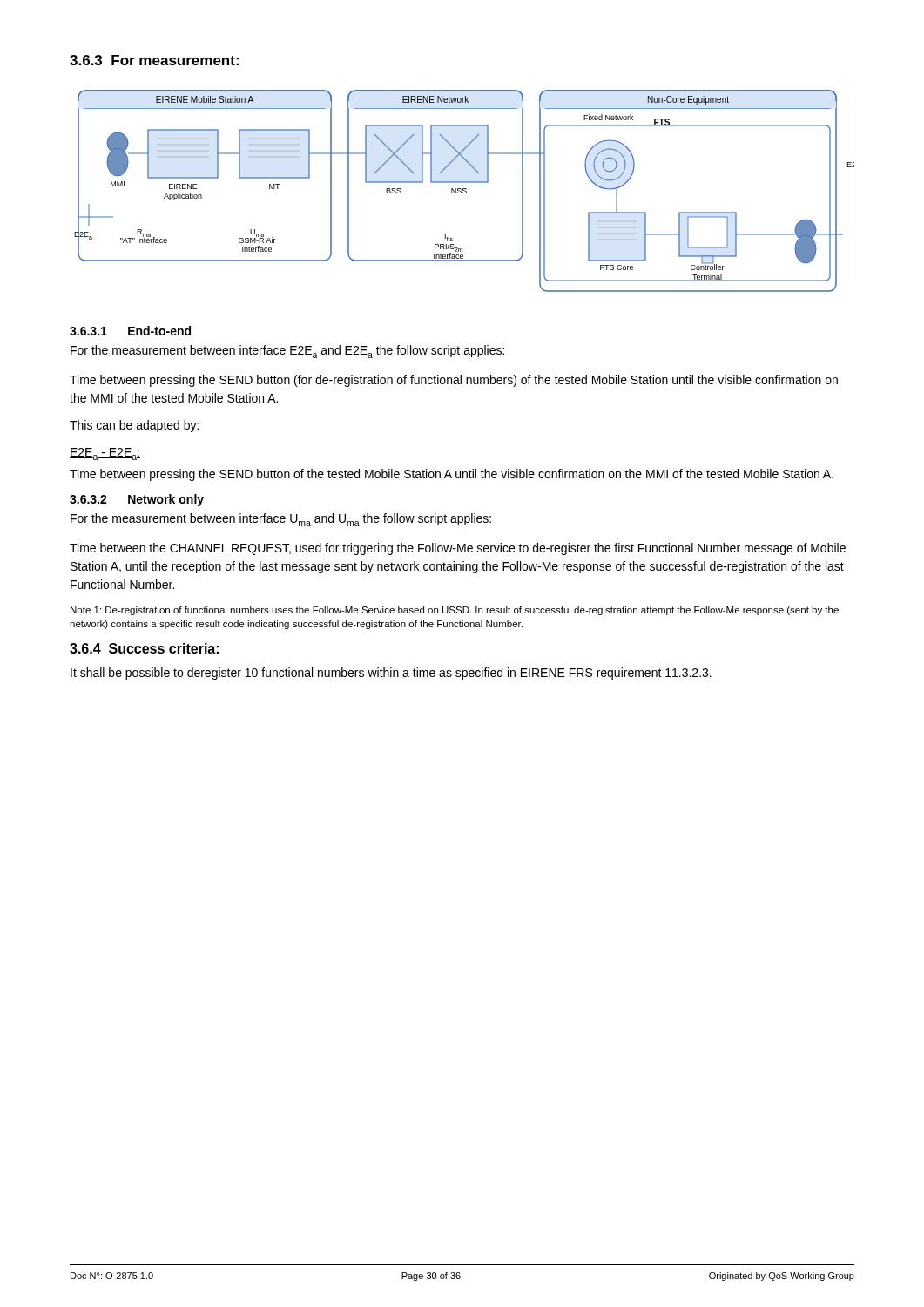The height and width of the screenshot is (1307, 924).
Task: Locate the engineering diagram
Action: click(x=462, y=195)
